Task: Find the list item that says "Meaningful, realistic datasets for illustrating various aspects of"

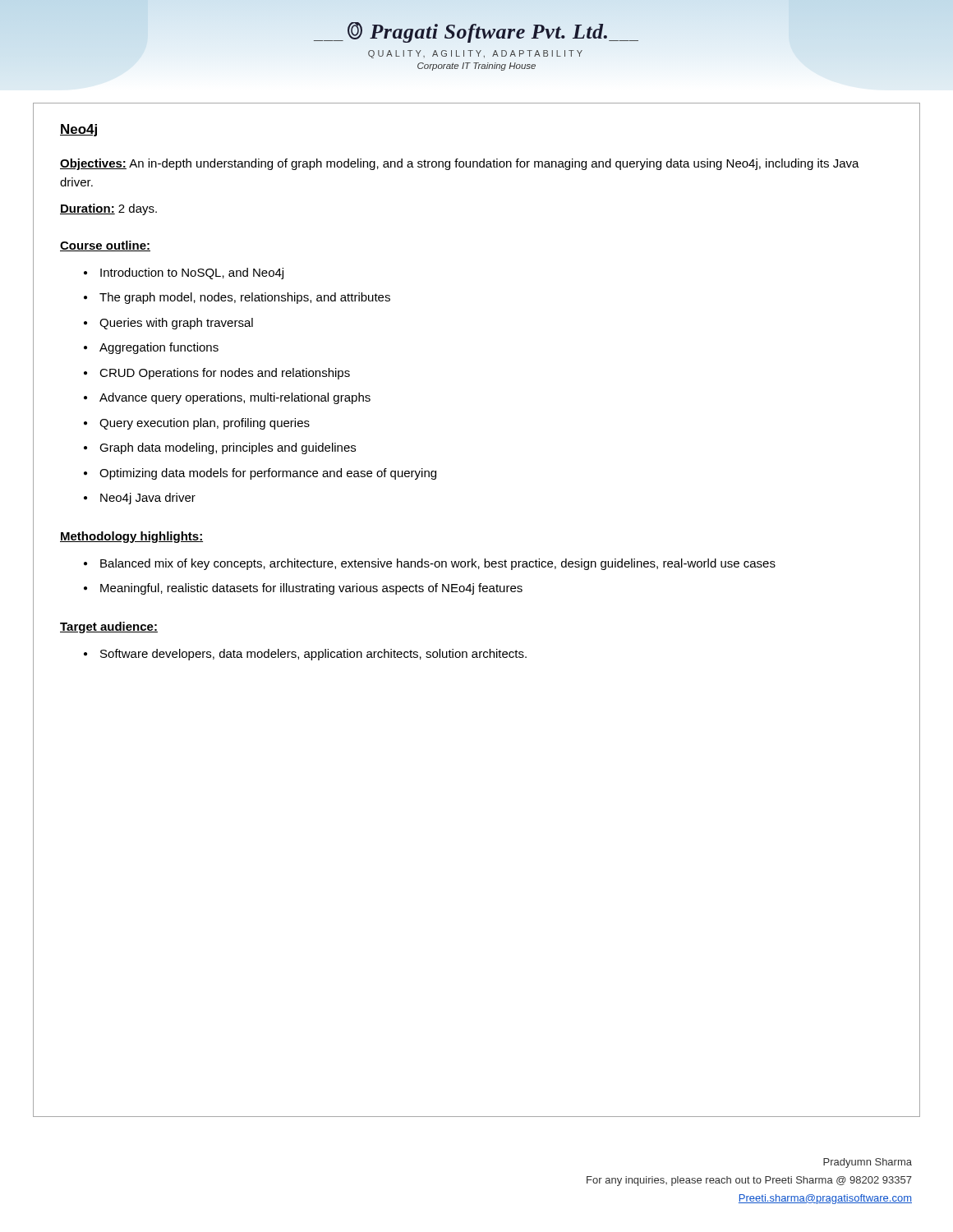Action: click(x=311, y=588)
